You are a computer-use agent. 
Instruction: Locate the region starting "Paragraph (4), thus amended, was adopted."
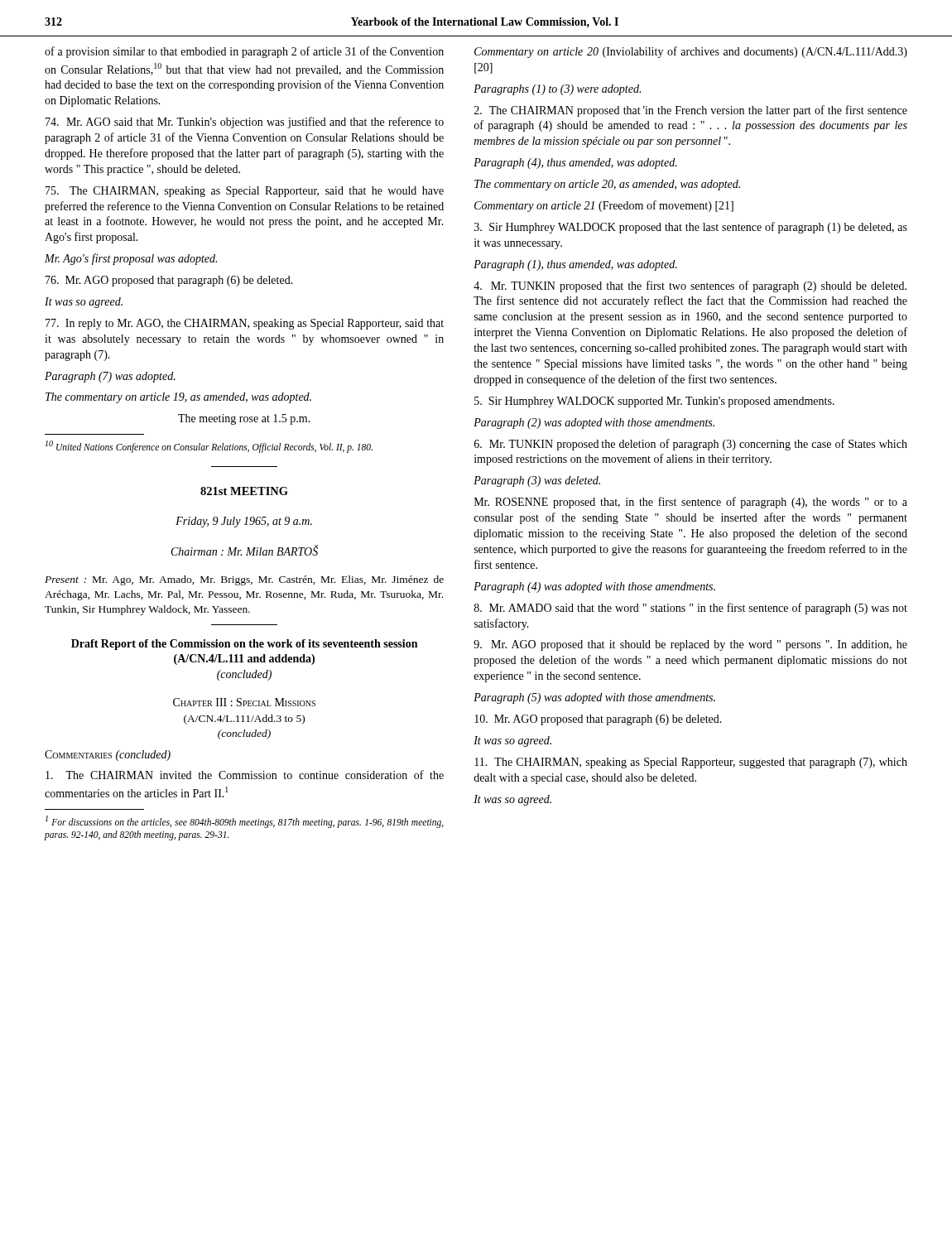[575, 164]
